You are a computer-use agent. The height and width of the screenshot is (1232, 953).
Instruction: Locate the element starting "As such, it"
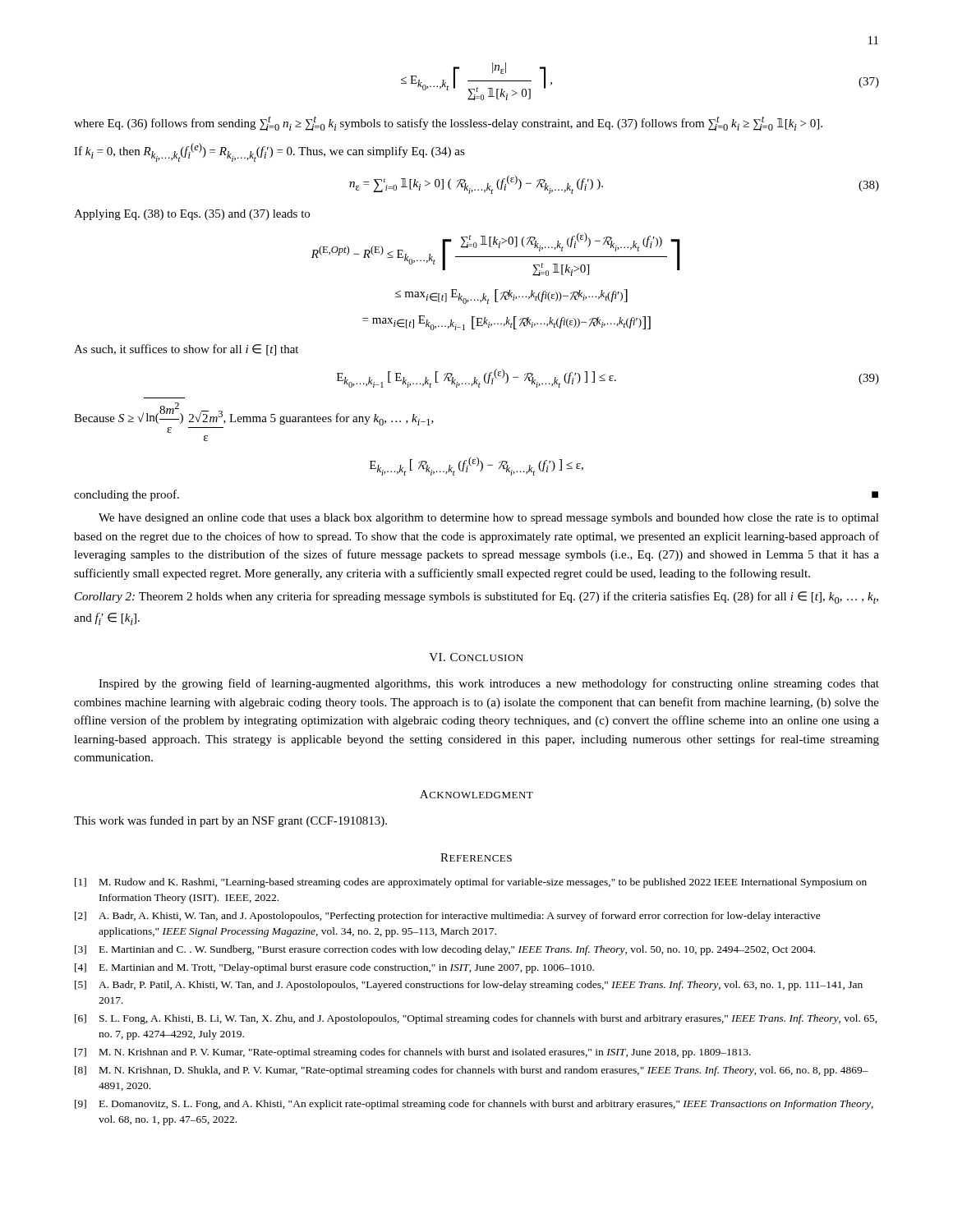coord(186,349)
